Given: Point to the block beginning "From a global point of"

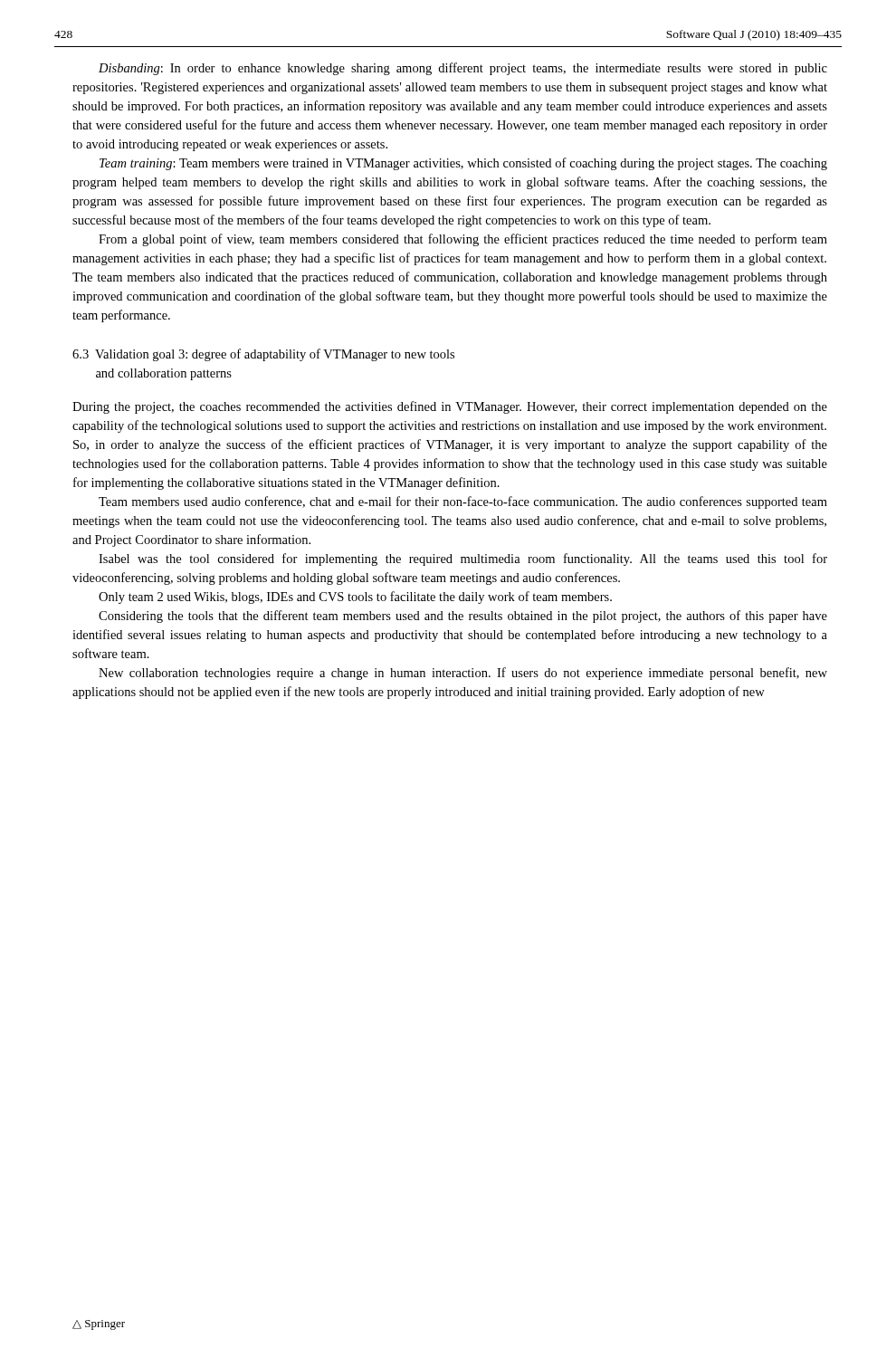Looking at the screenshot, I should click(450, 278).
